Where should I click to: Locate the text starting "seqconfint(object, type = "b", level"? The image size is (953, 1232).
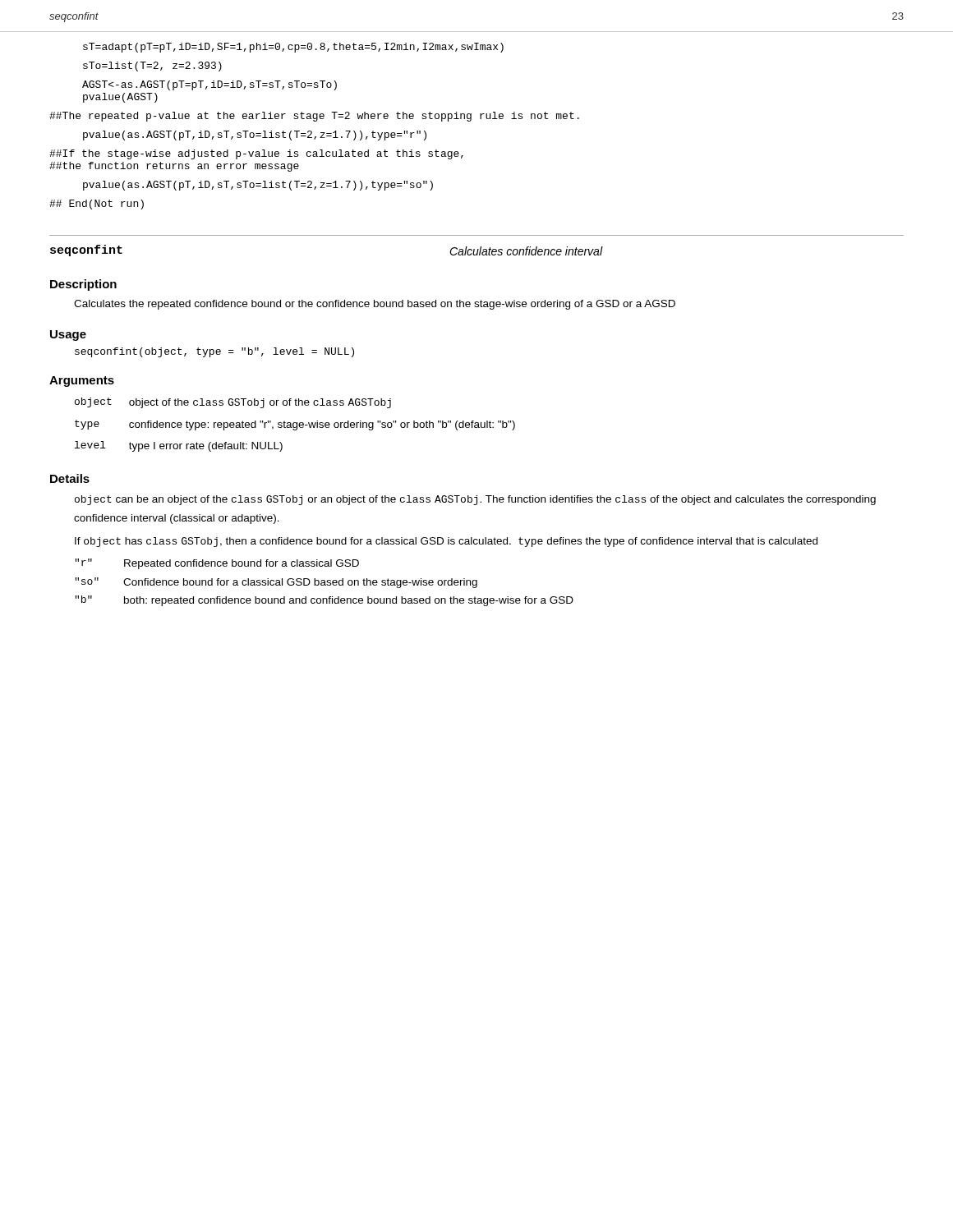pyautogui.click(x=214, y=352)
